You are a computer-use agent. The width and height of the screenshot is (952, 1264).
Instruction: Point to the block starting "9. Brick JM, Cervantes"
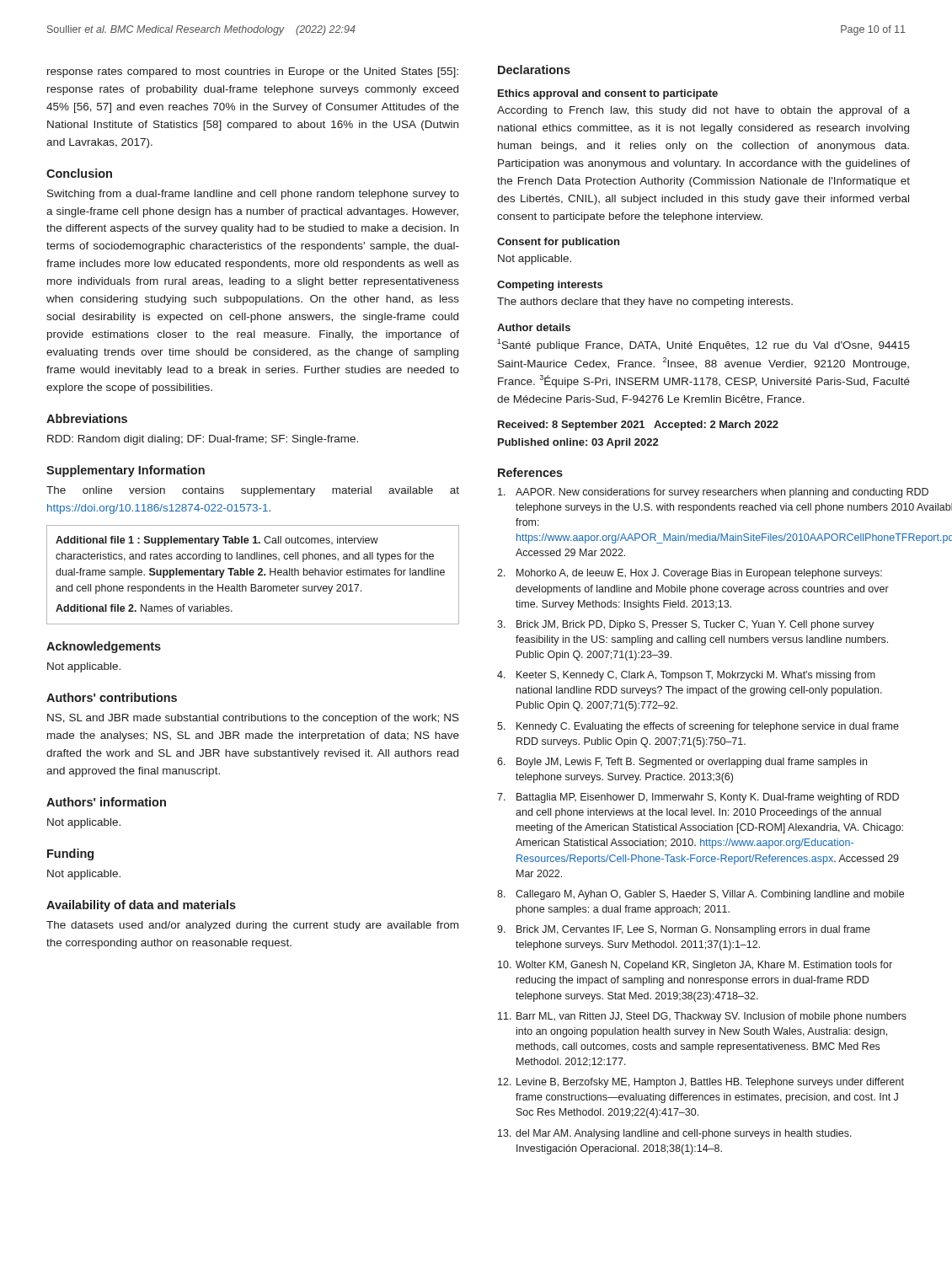[703, 937]
